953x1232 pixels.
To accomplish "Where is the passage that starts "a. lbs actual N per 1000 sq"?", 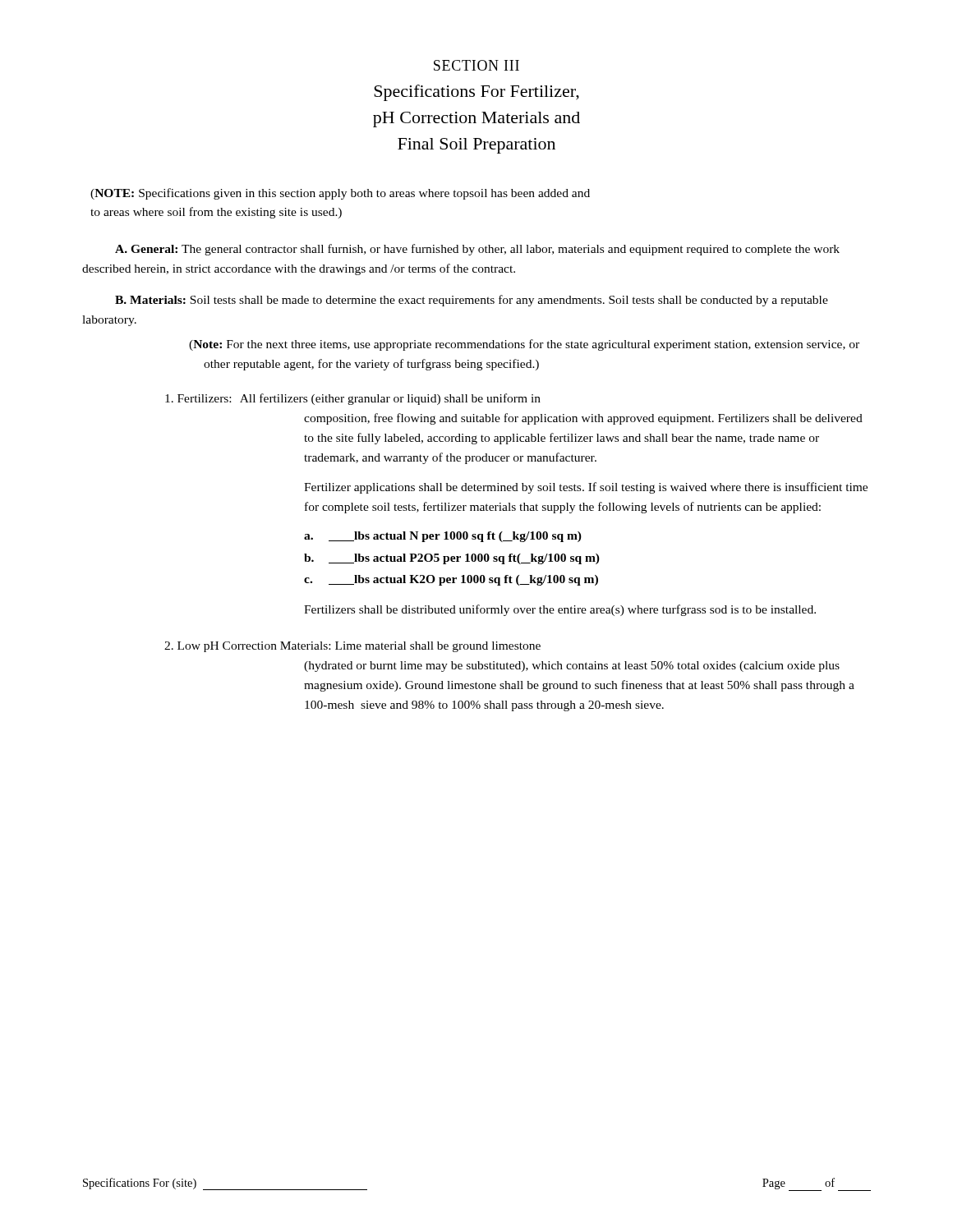I will coord(587,536).
